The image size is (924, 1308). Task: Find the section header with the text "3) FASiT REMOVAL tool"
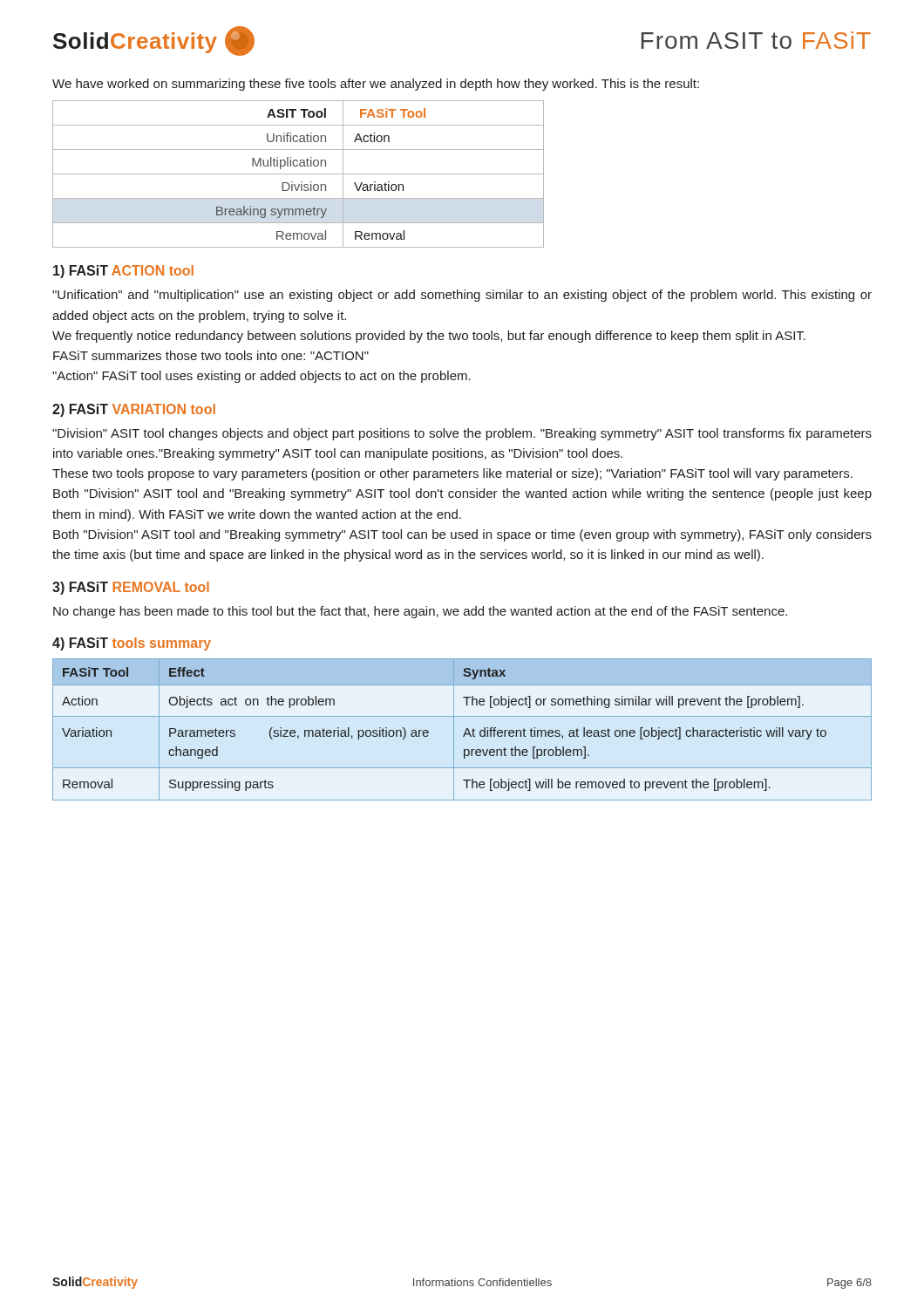(x=131, y=587)
